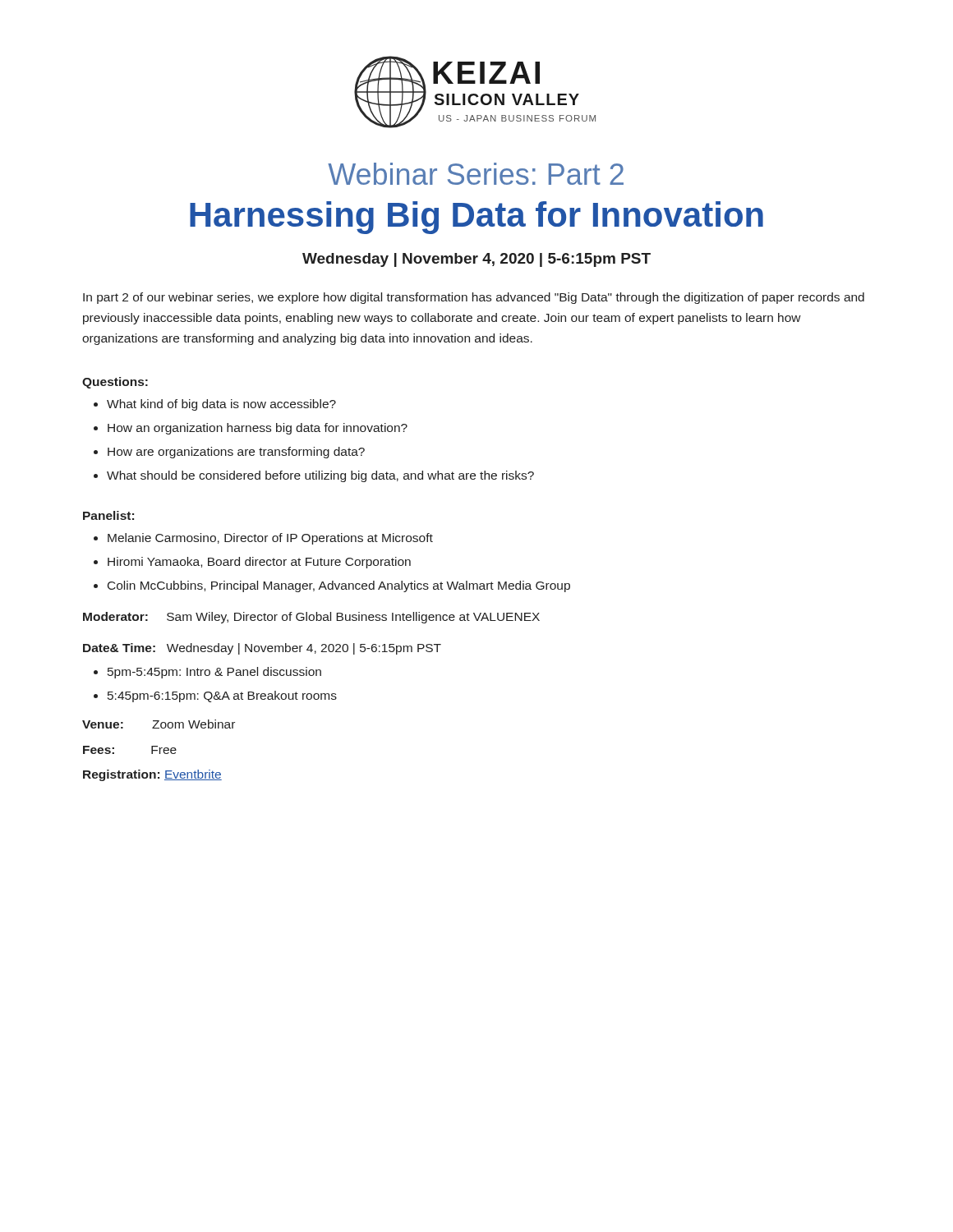Point to the block beginning "Date& Time: Wednesday | November 4,"
The image size is (953, 1232).
click(262, 647)
